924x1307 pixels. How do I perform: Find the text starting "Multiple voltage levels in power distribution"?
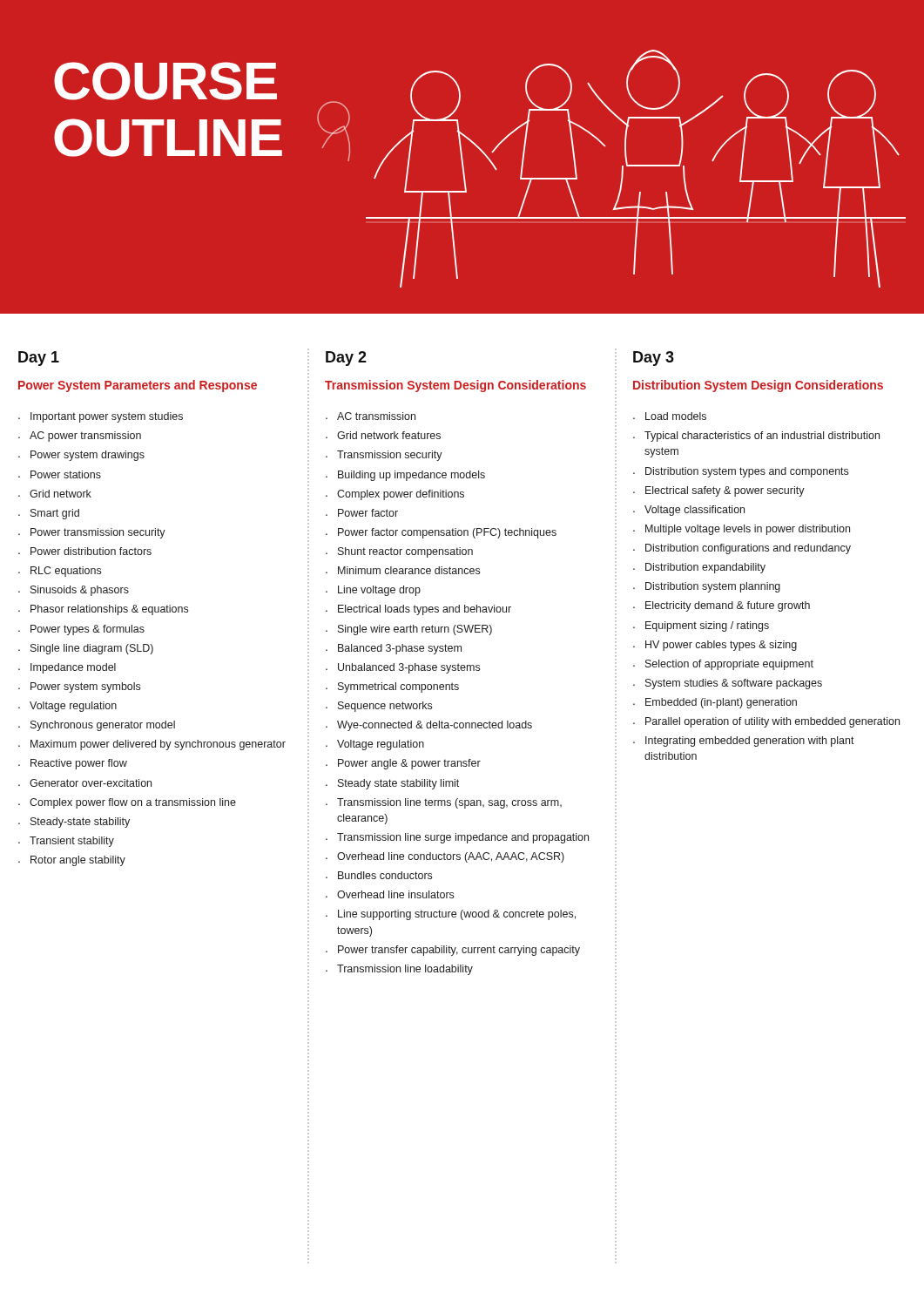(748, 529)
